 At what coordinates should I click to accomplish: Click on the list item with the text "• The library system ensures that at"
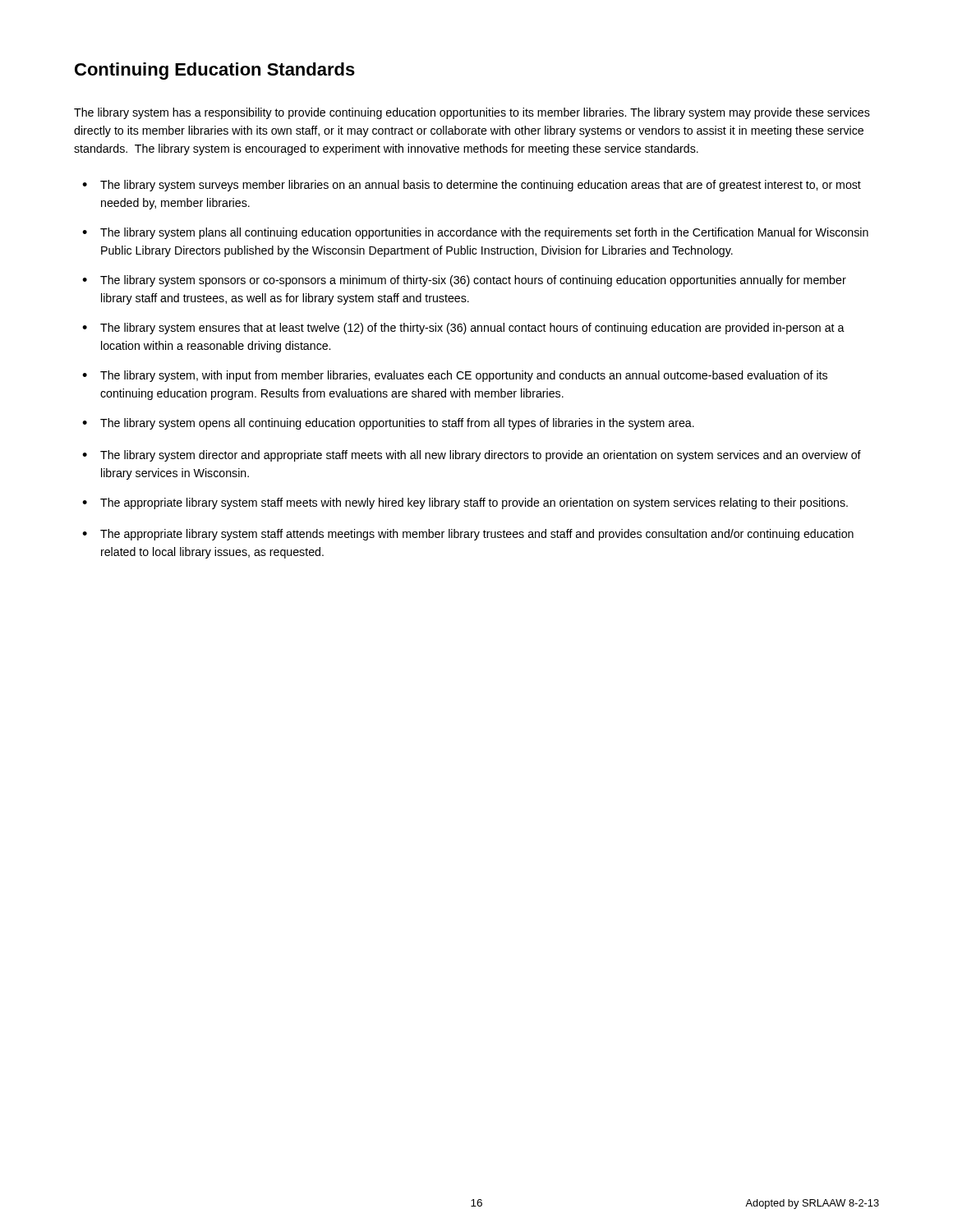[x=481, y=337]
